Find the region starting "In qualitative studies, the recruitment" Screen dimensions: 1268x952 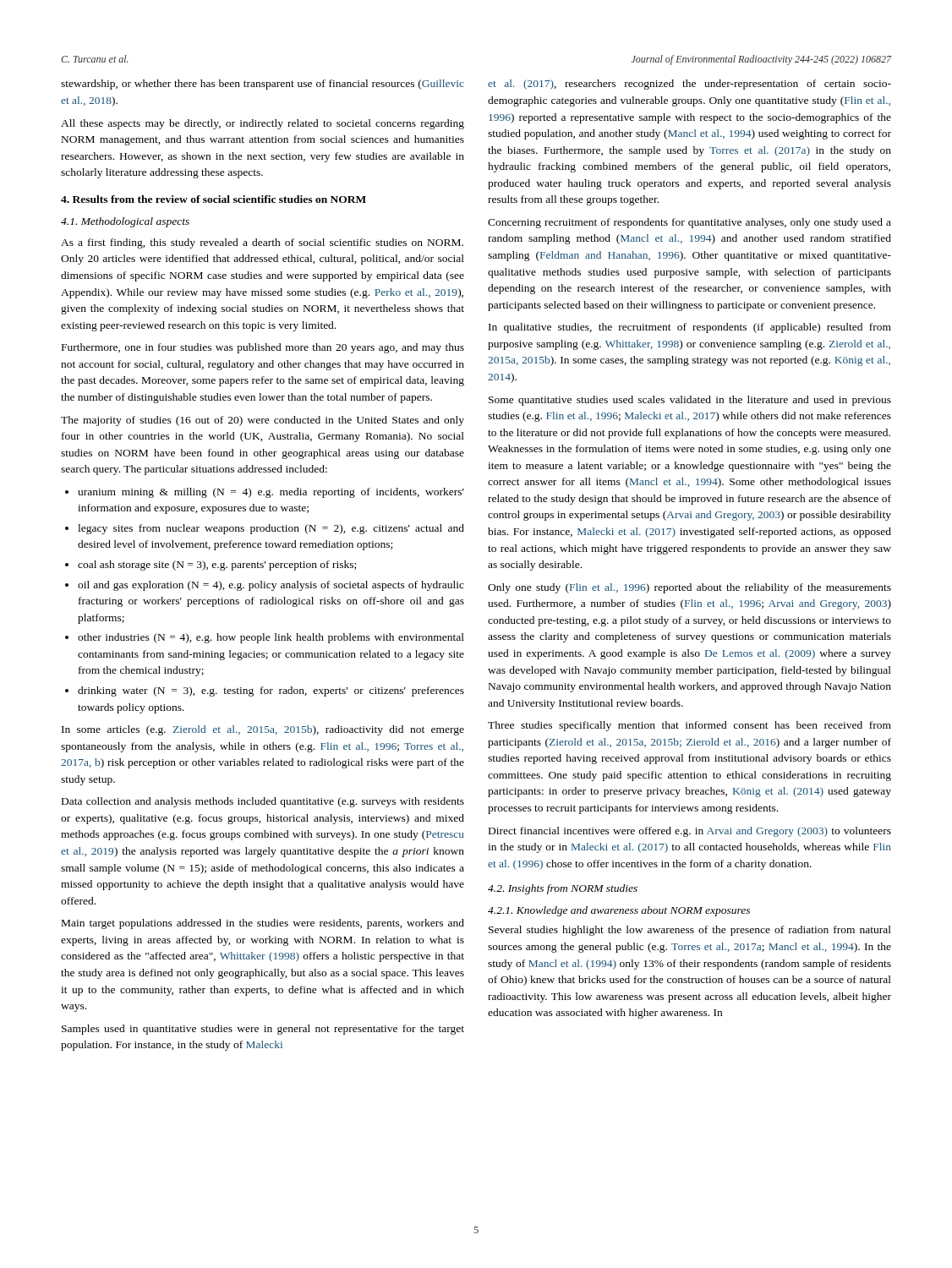[x=689, y=352]
